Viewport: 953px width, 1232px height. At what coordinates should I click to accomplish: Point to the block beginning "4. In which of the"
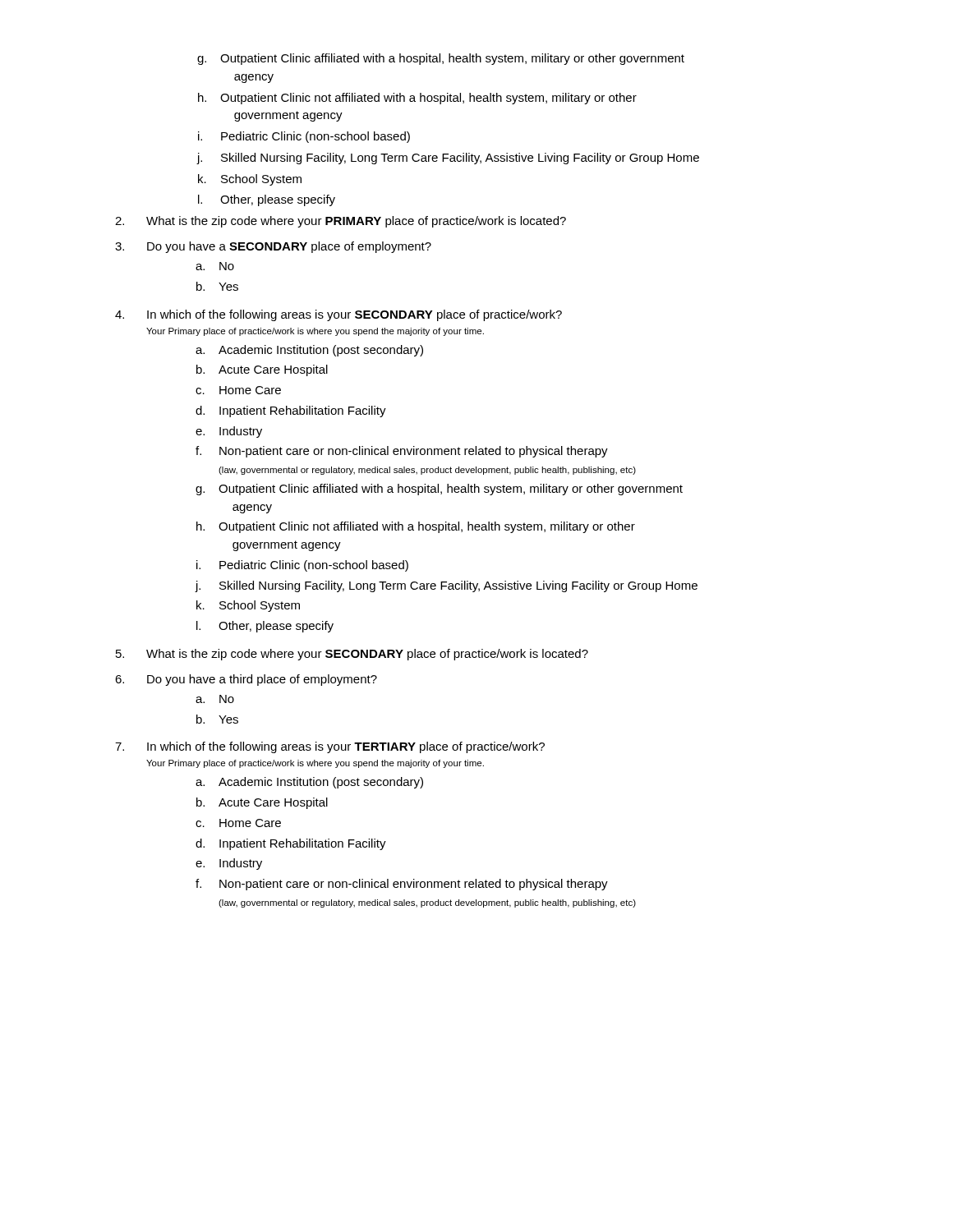(314, 314)
